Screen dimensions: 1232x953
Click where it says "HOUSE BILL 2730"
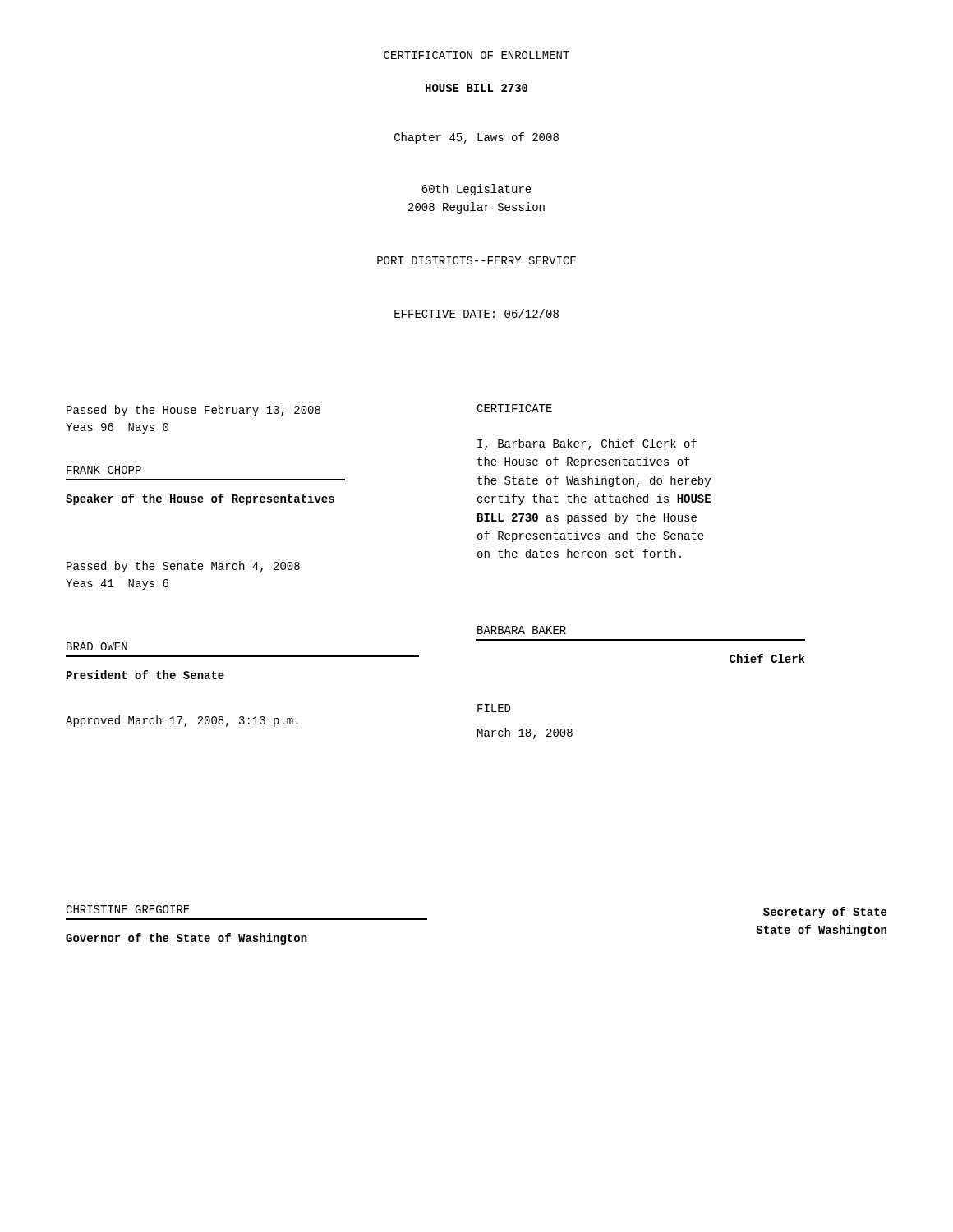pyautogui.click(x=476, y=89)
